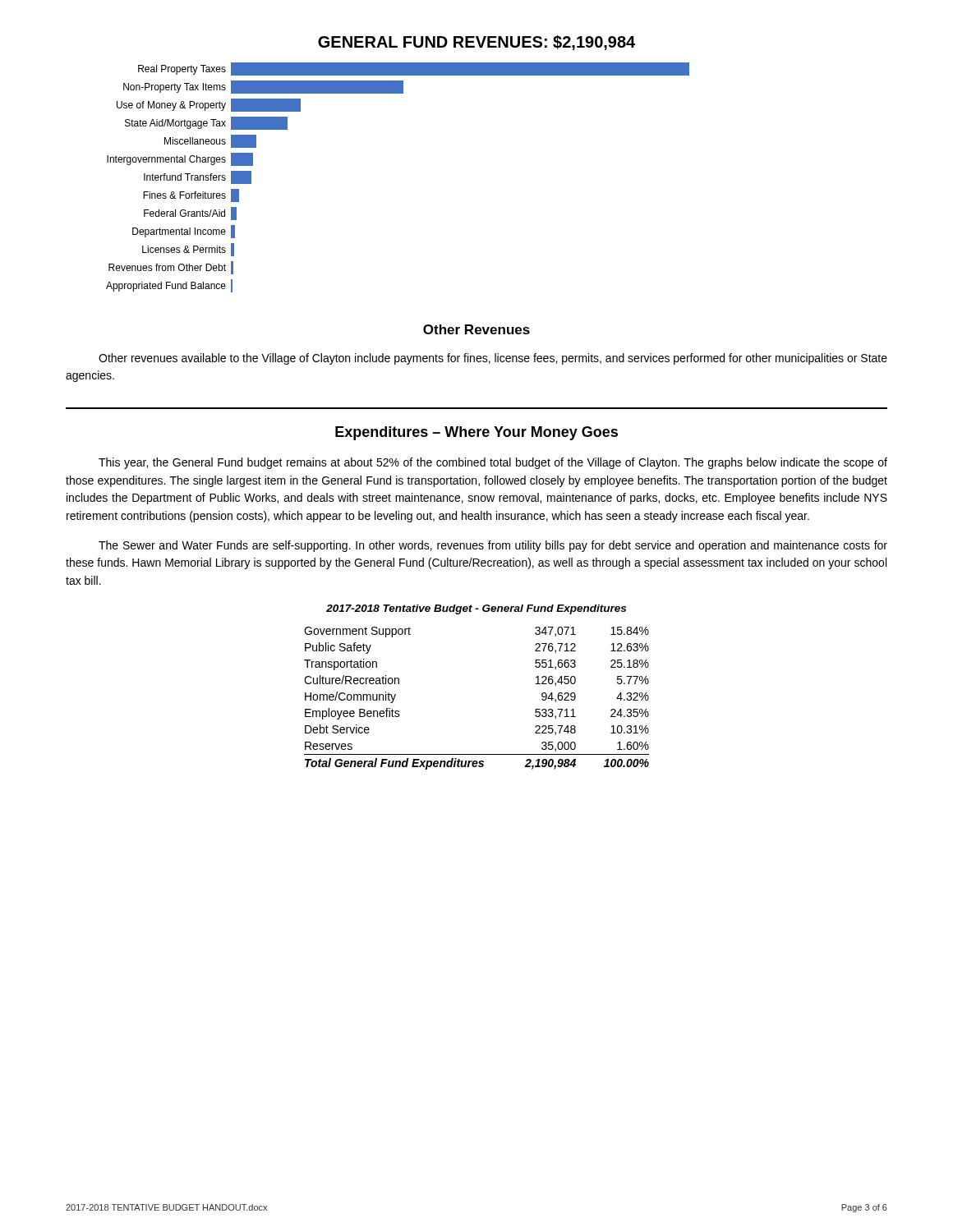Navigate to the text block starting "GENERAL FUND REVENUES: $2,190,984"
The image size is (953, 1232).
[476, 42]
